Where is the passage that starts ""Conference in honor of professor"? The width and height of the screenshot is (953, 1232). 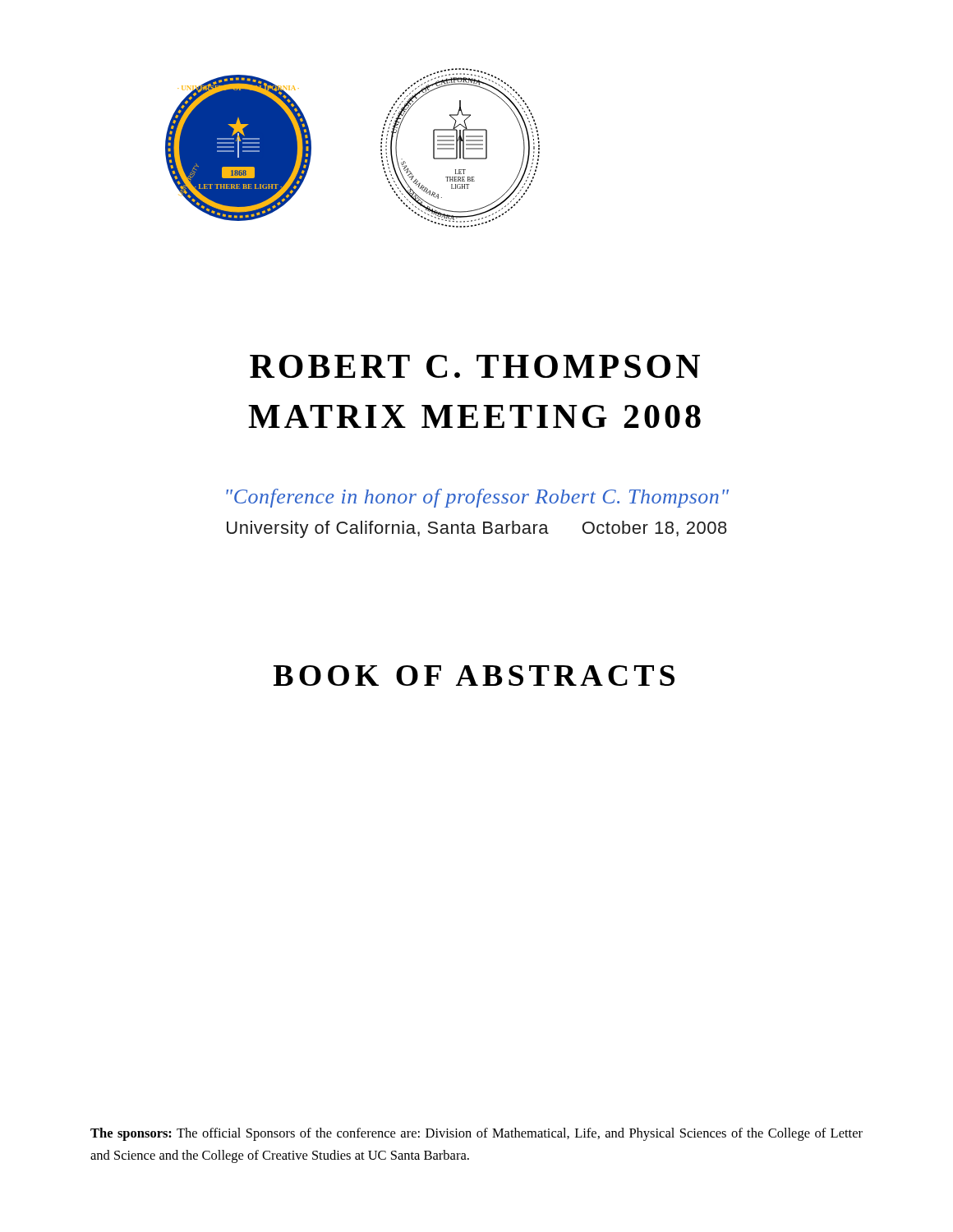coord(476,512)
